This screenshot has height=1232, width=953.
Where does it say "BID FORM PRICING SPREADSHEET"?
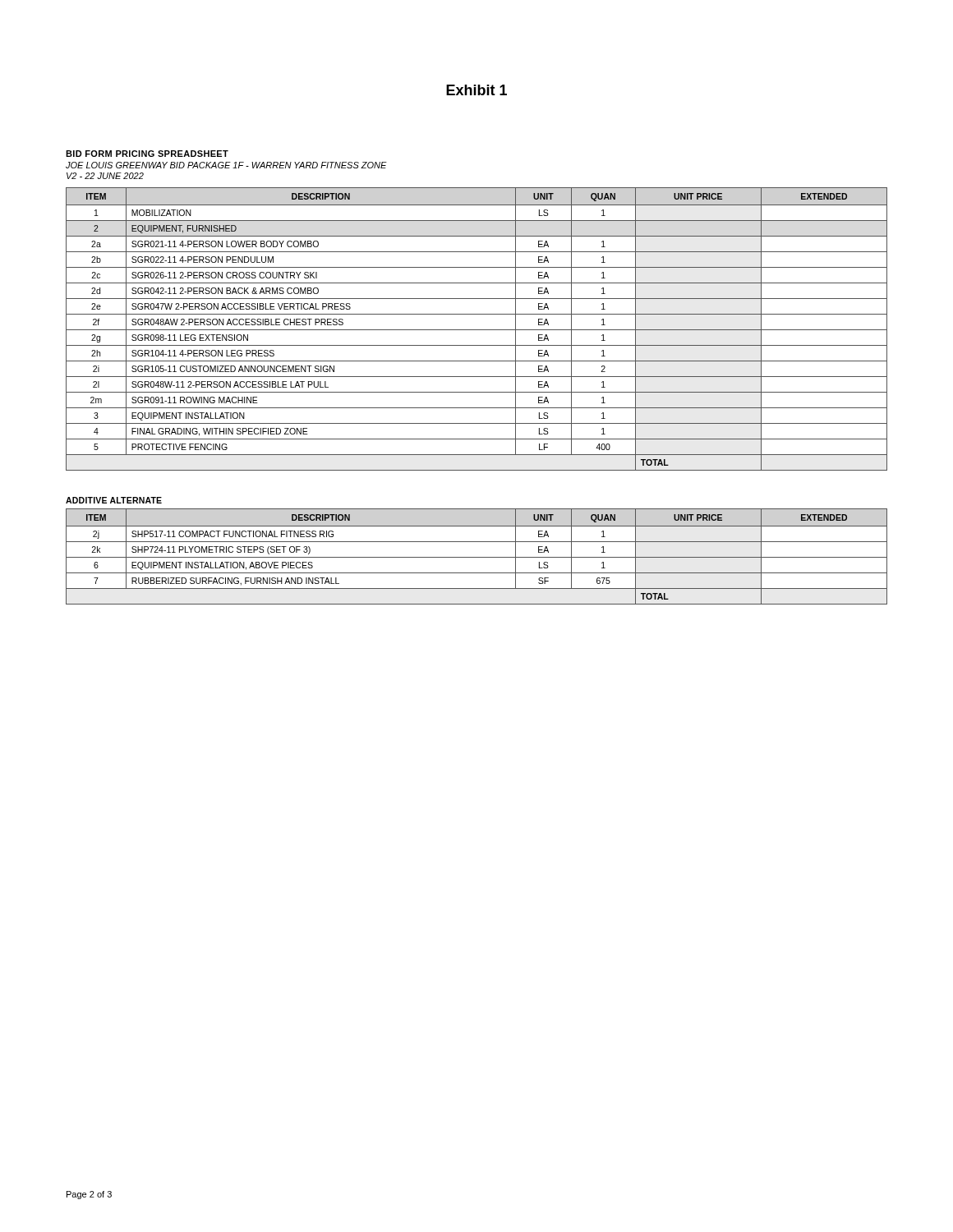coord(147,154)
